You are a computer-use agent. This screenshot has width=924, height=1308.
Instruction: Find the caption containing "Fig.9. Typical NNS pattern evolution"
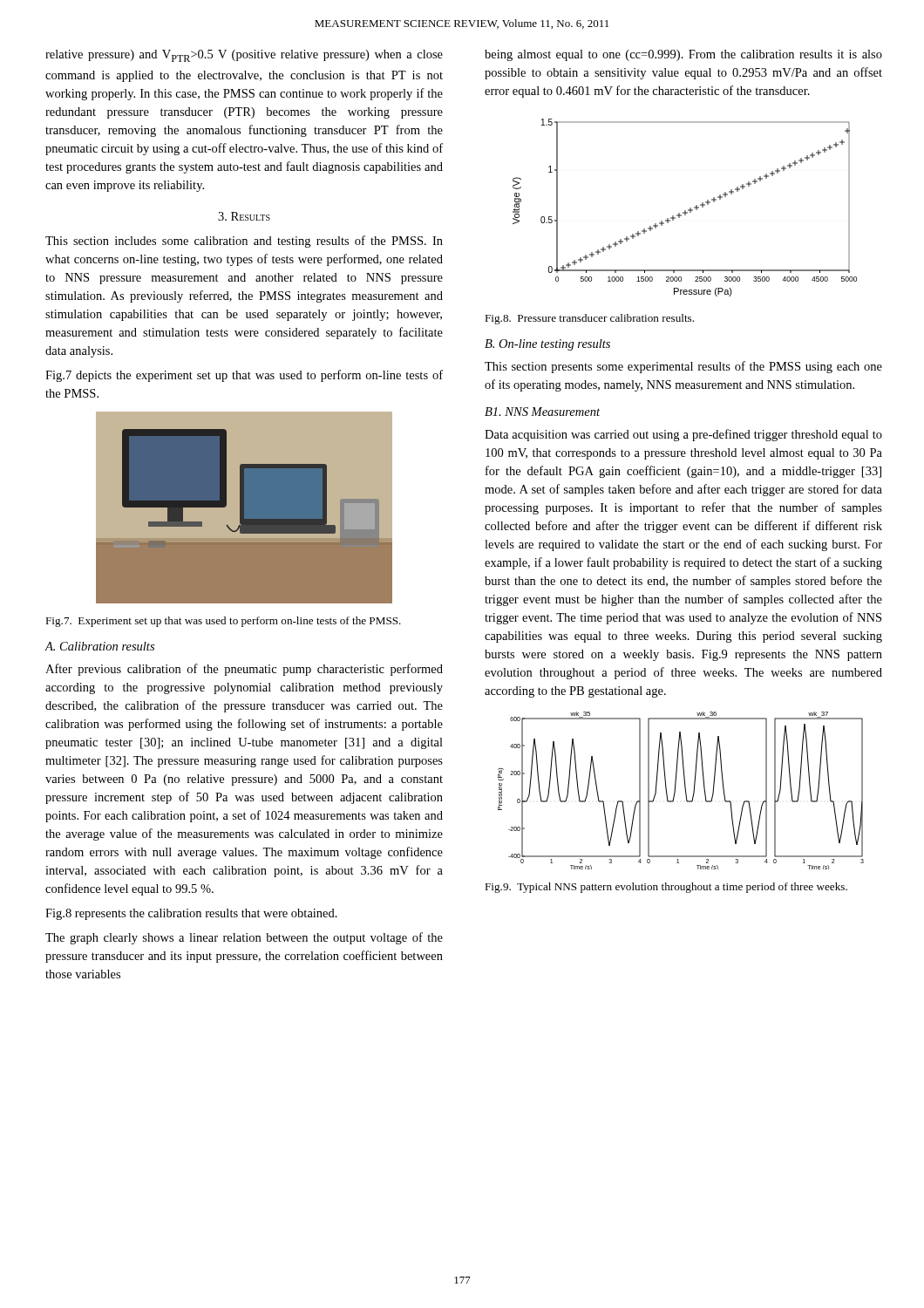click(666, 886)
